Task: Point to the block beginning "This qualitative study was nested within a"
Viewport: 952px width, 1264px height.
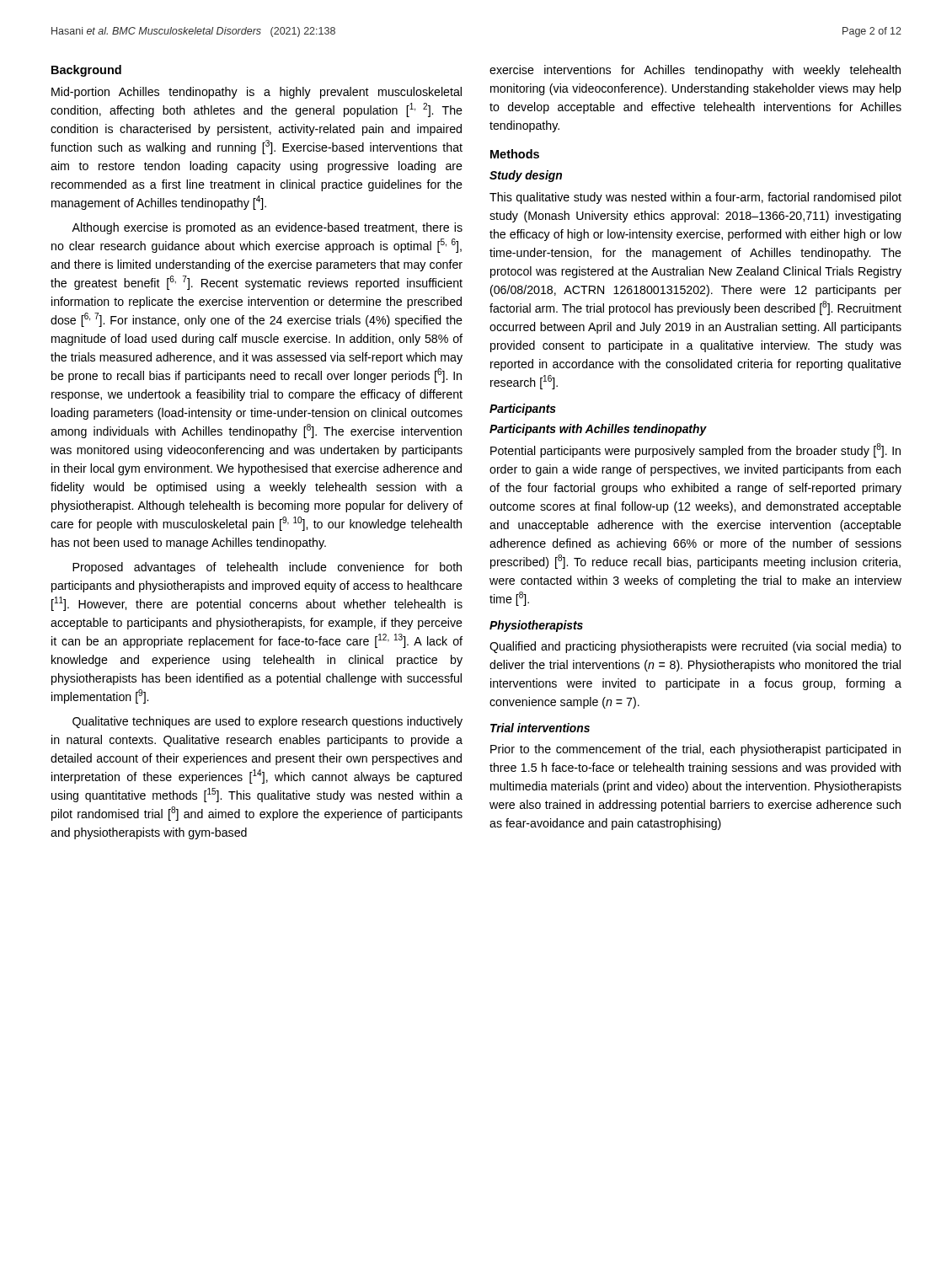Action: pyautogui.click(x=695, y=290)
